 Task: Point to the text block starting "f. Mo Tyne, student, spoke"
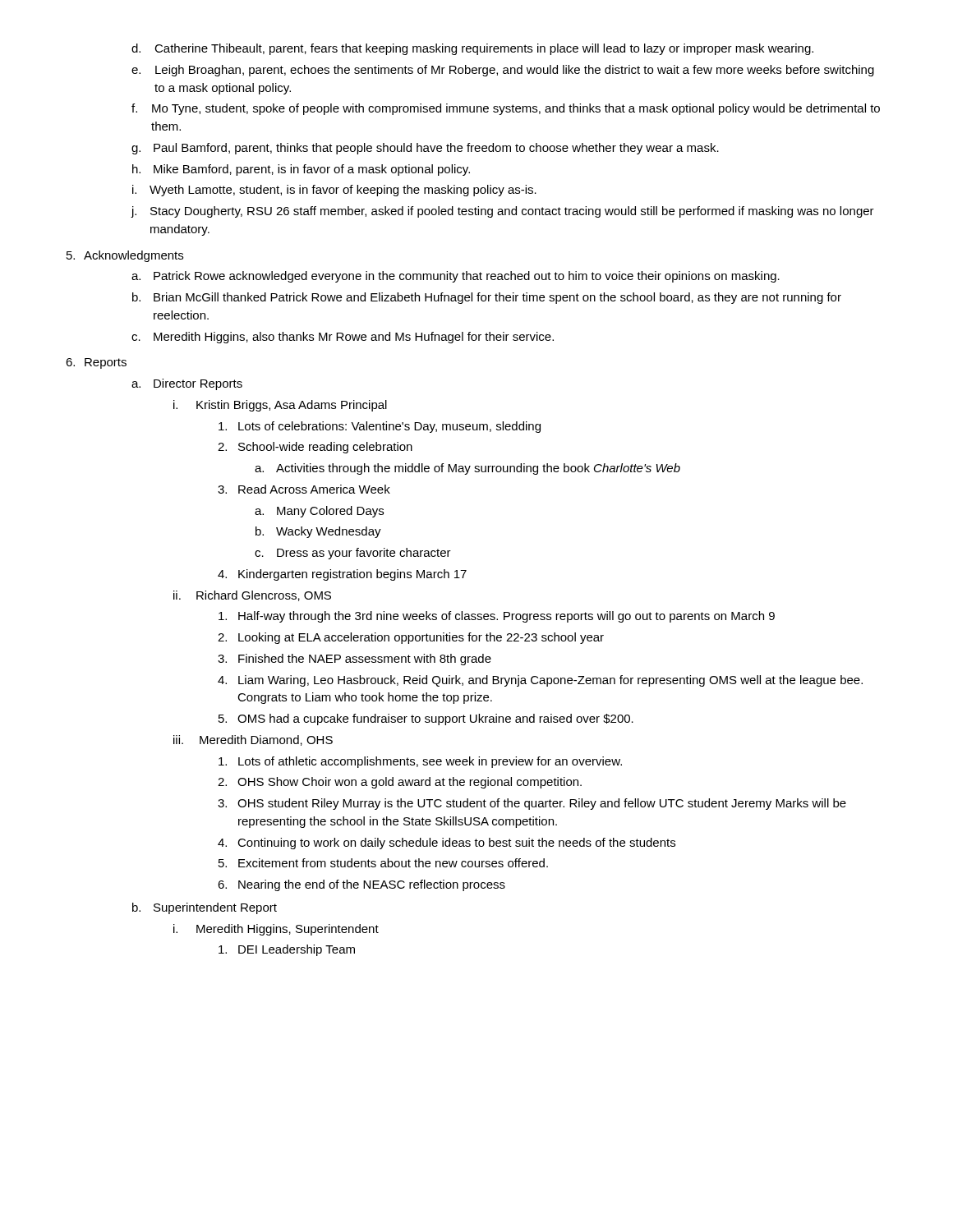click(509, 117)
